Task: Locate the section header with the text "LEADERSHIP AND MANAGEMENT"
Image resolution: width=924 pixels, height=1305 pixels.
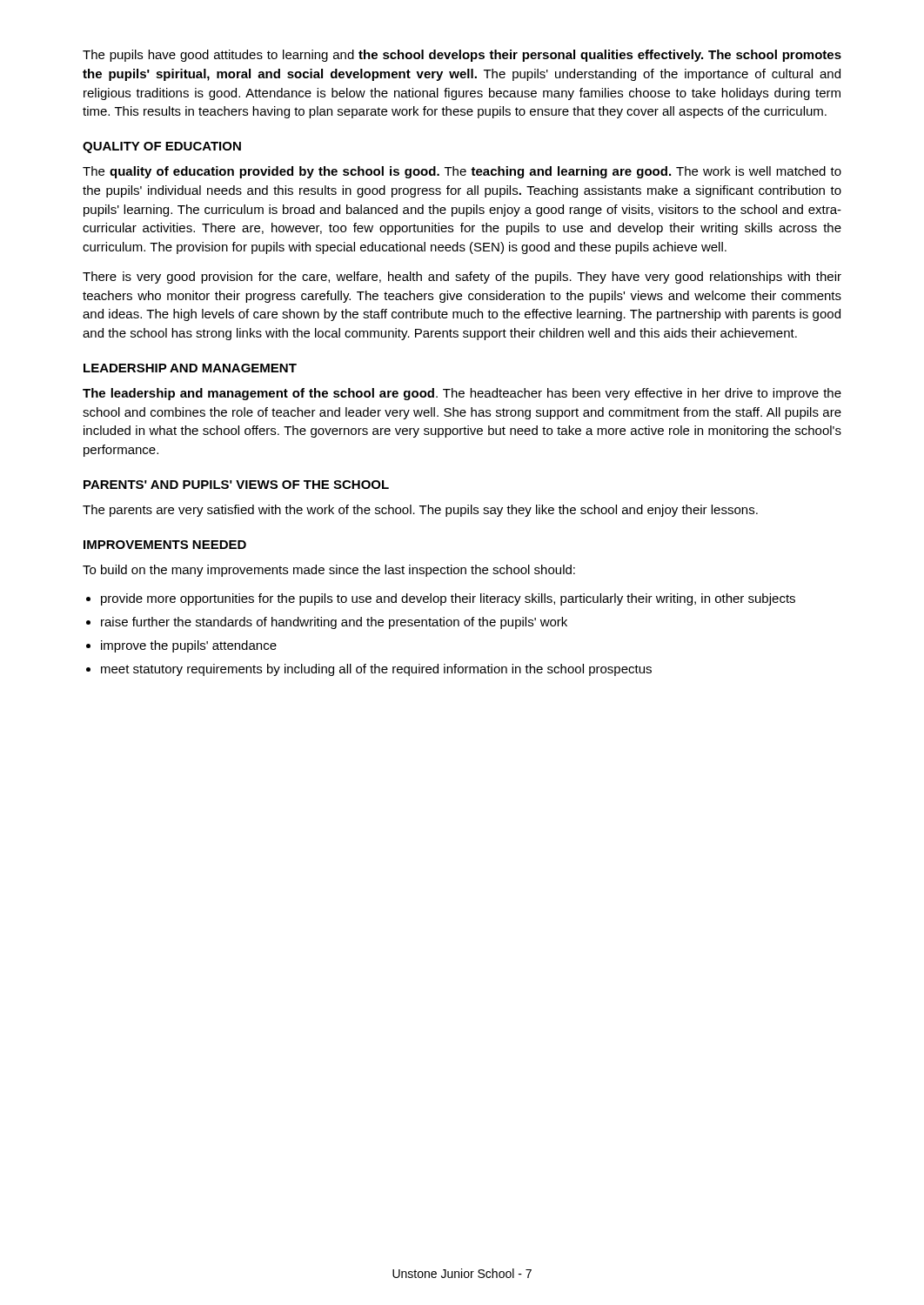Action: [190, 367]
